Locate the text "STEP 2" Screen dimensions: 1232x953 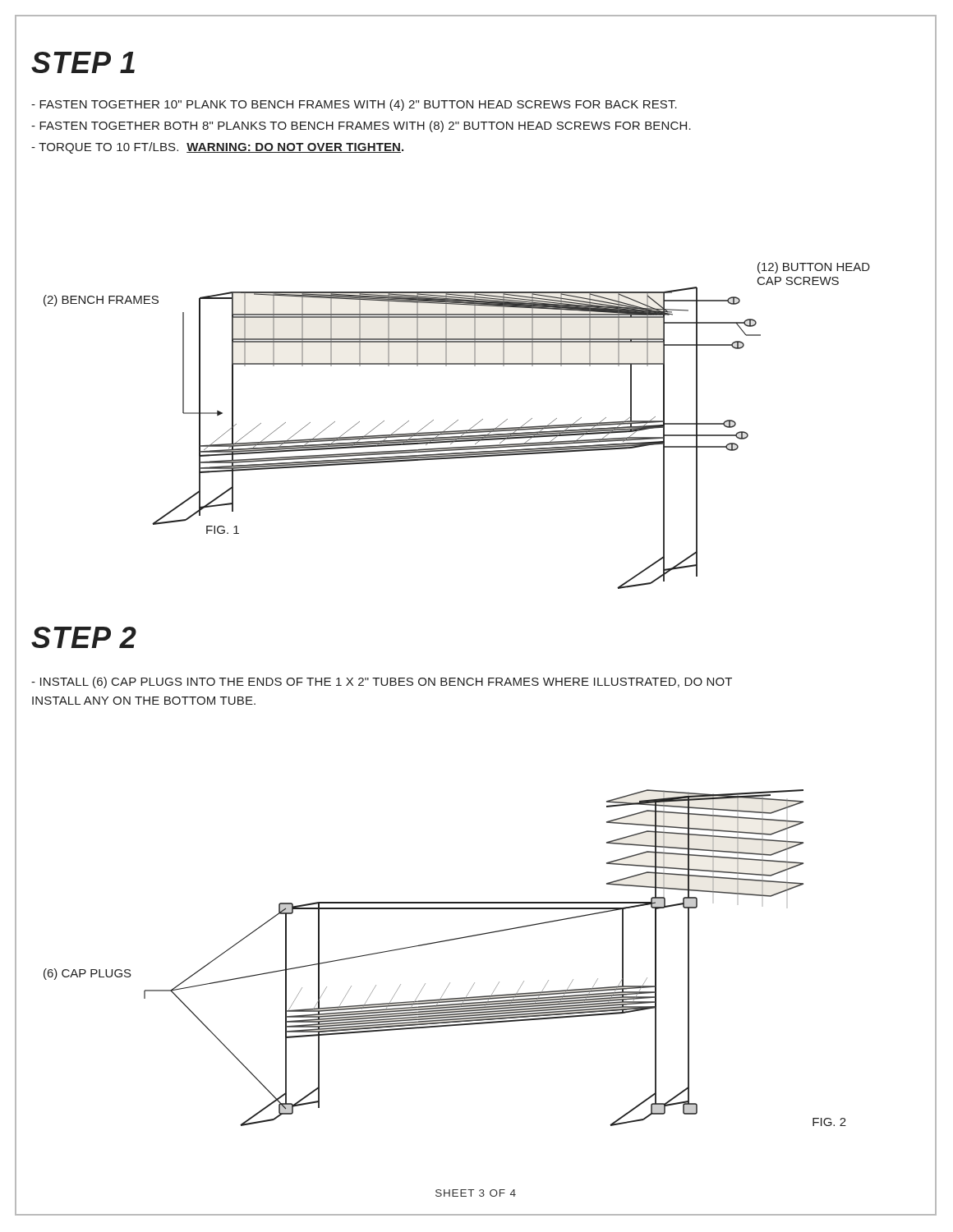(84, 638)
